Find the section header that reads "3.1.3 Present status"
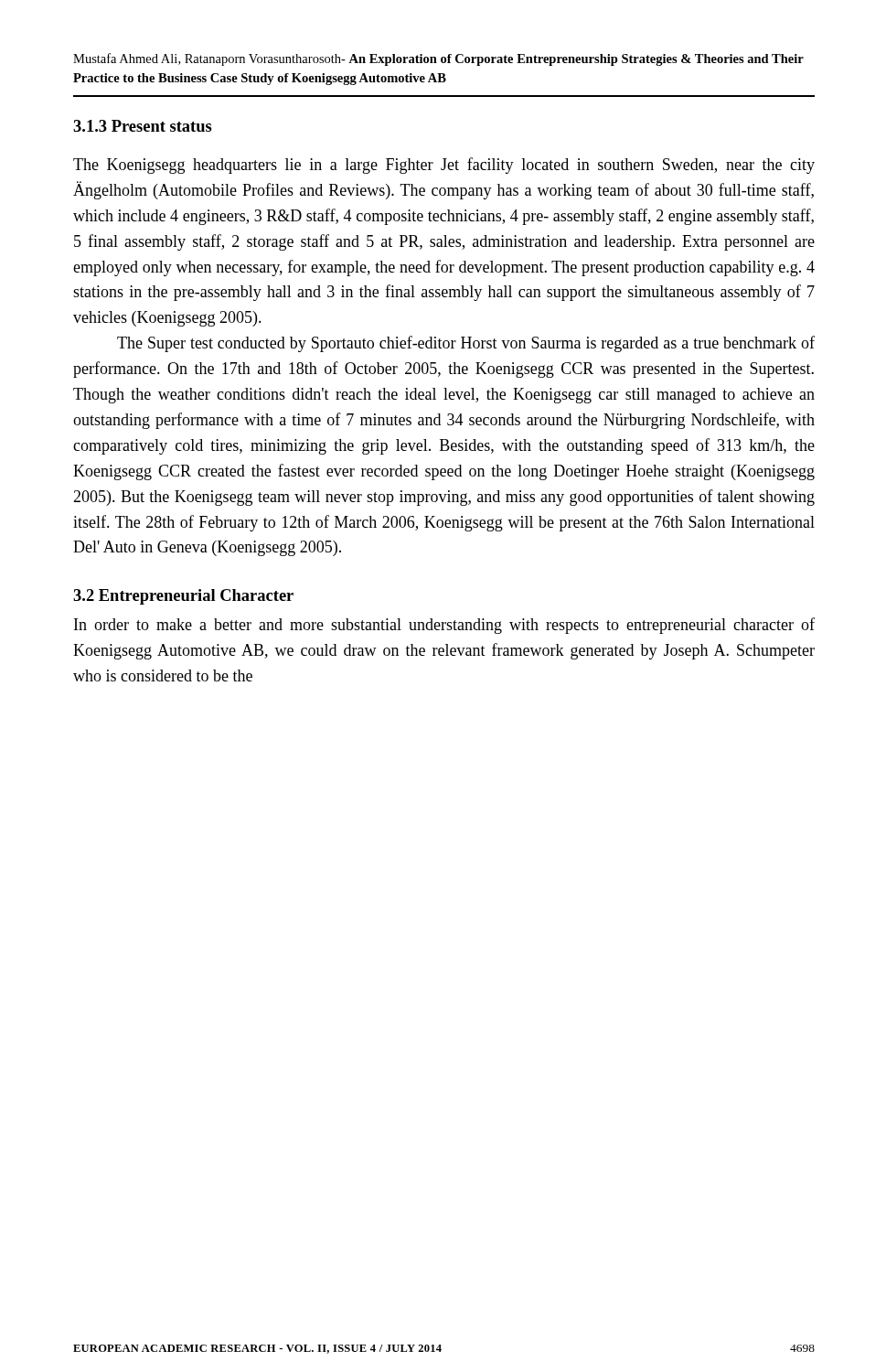 click(143, 126)
